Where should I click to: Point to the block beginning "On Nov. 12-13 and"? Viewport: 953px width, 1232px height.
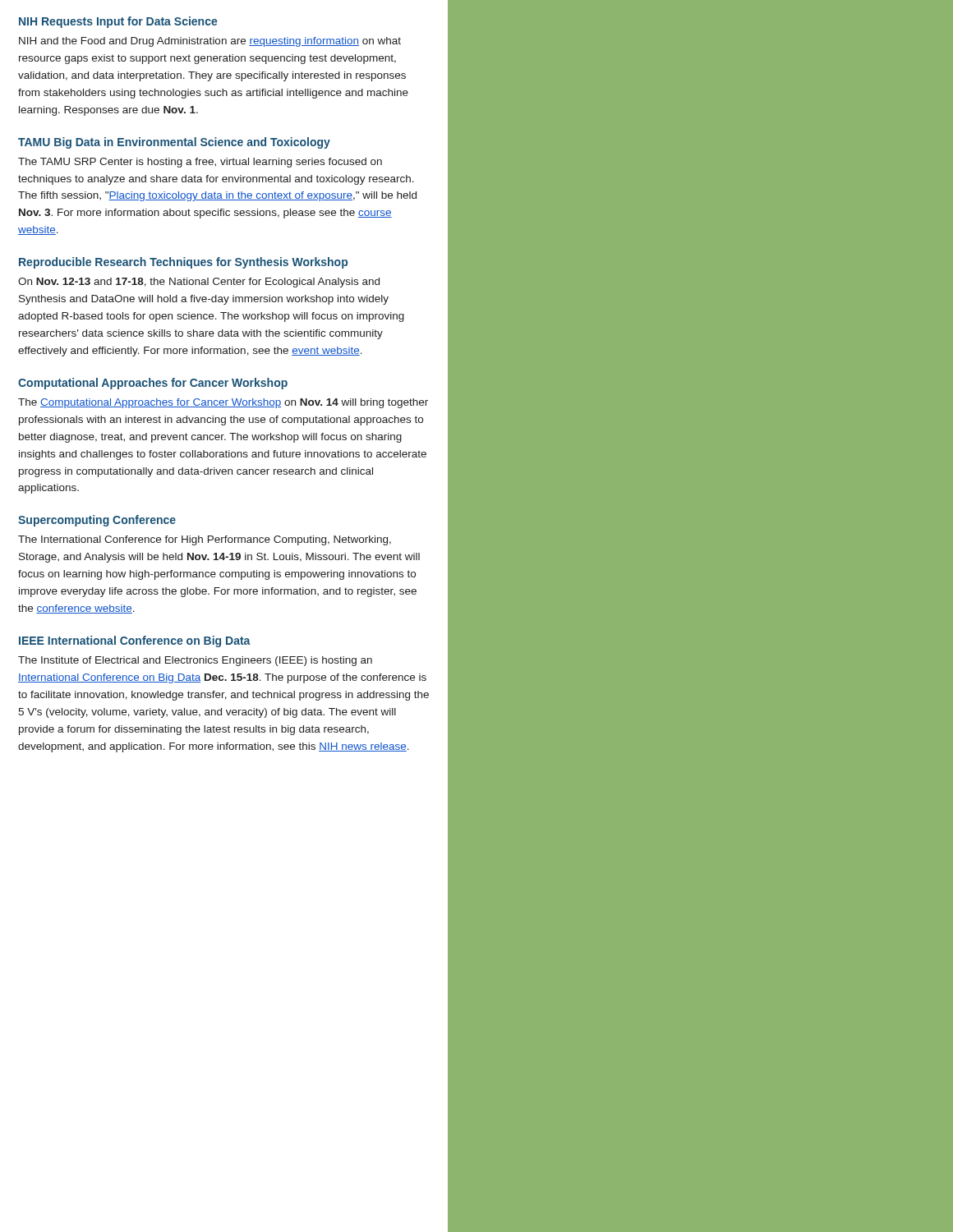point(211,316)
